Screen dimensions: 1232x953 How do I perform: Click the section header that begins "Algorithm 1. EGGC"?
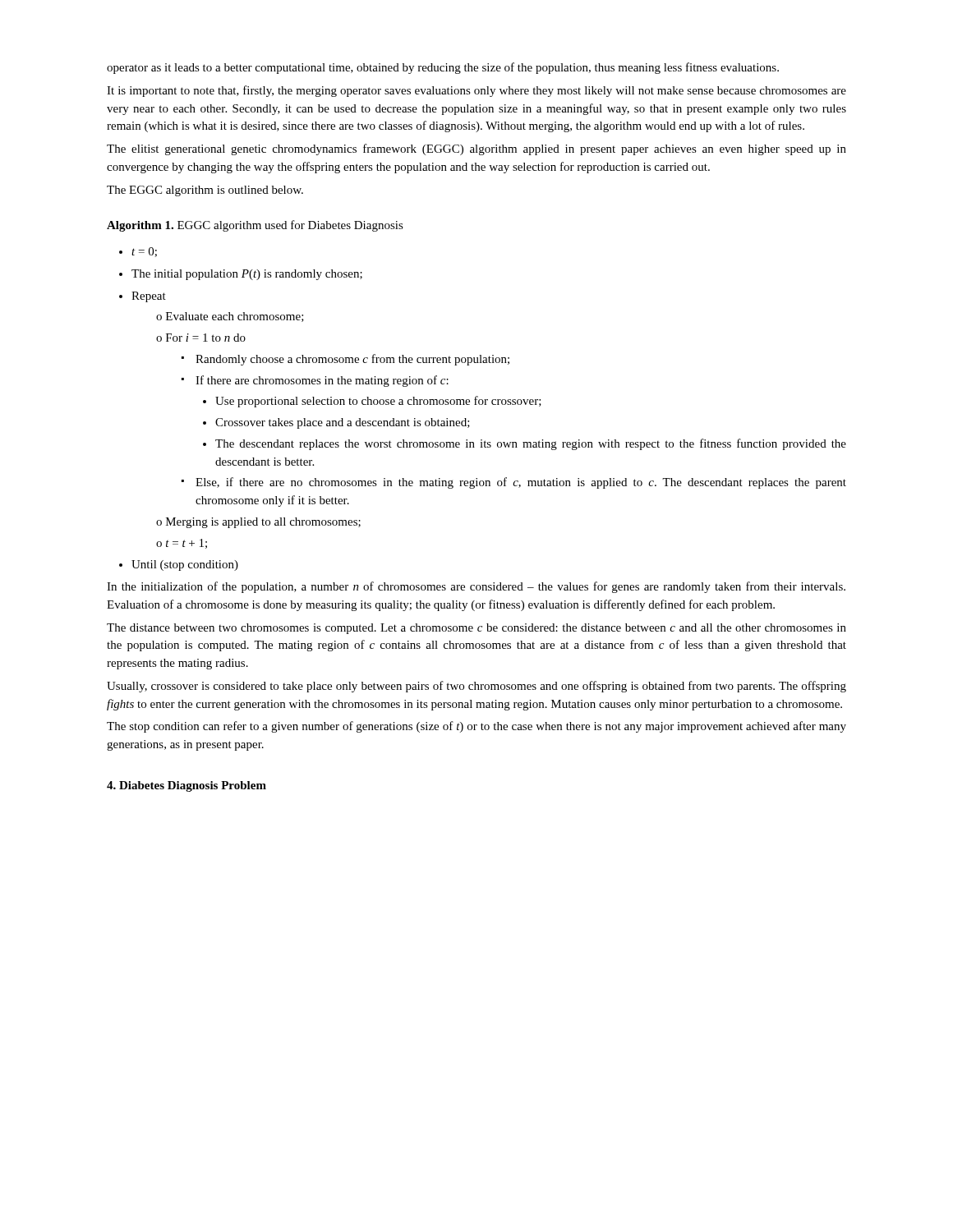pos(255,226)
